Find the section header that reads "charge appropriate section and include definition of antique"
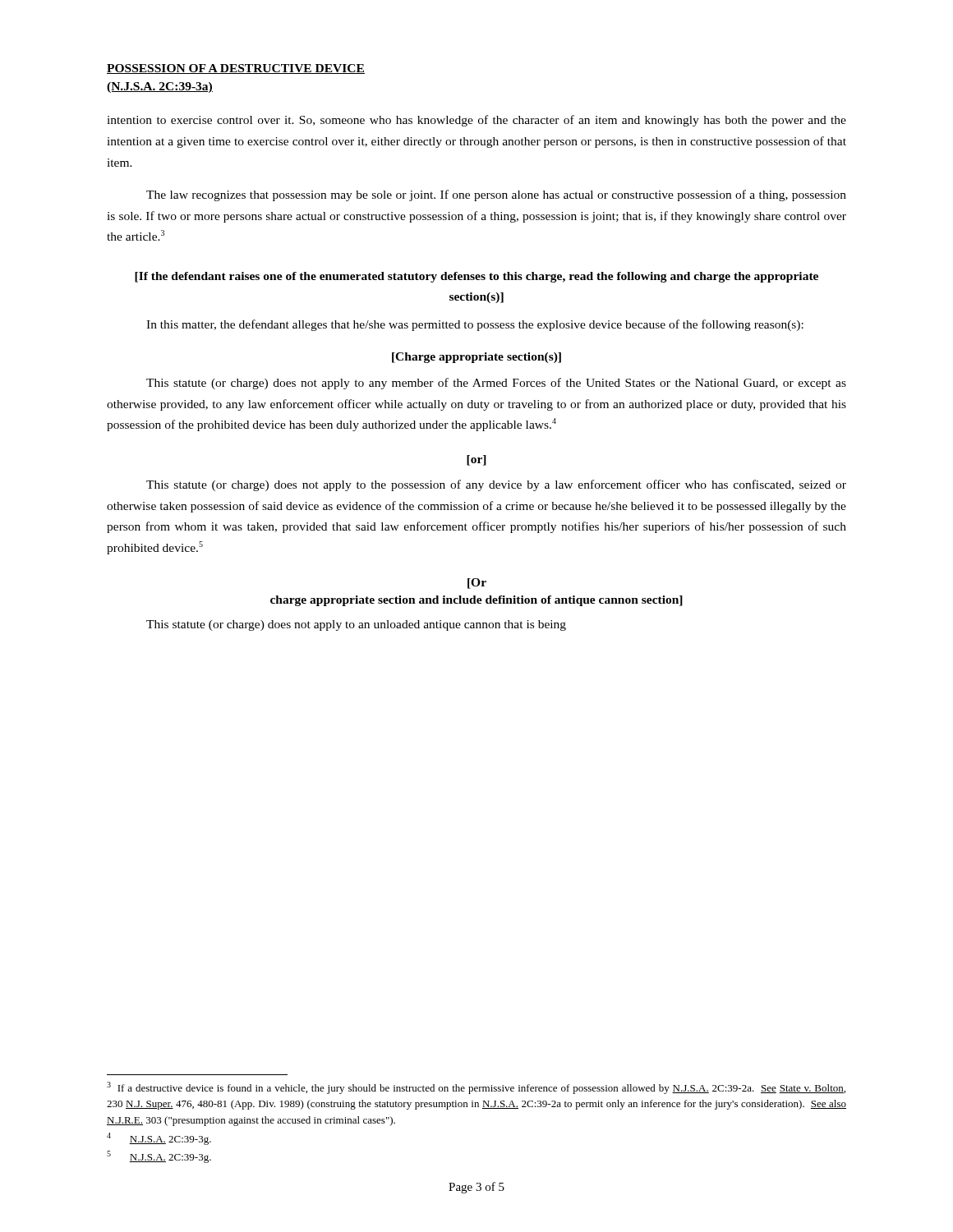The height and width of the screenshot is (1232, 953). [476, 599]
